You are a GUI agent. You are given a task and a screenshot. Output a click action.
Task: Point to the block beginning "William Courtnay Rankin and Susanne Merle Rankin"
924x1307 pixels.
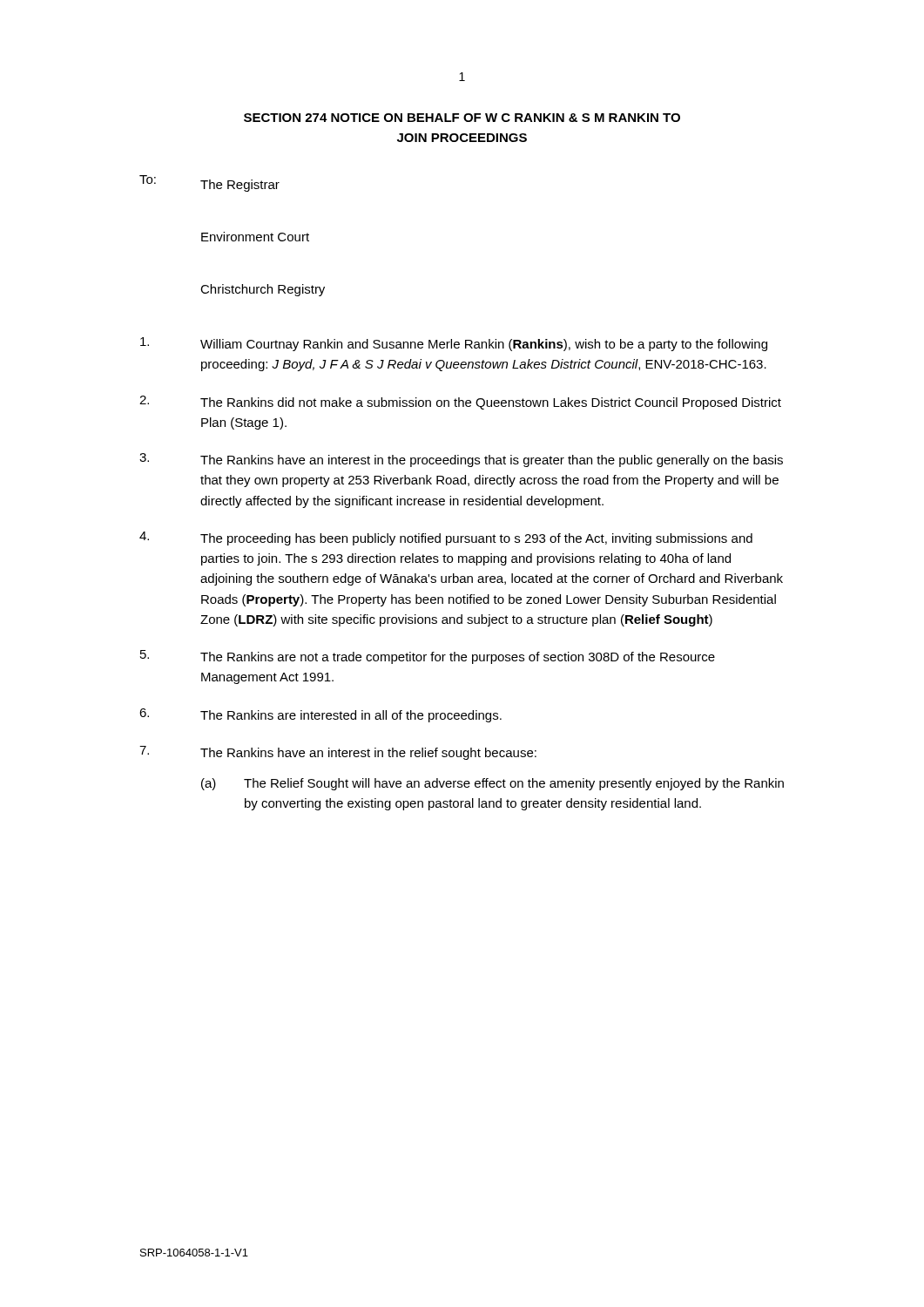click(462, 354)
